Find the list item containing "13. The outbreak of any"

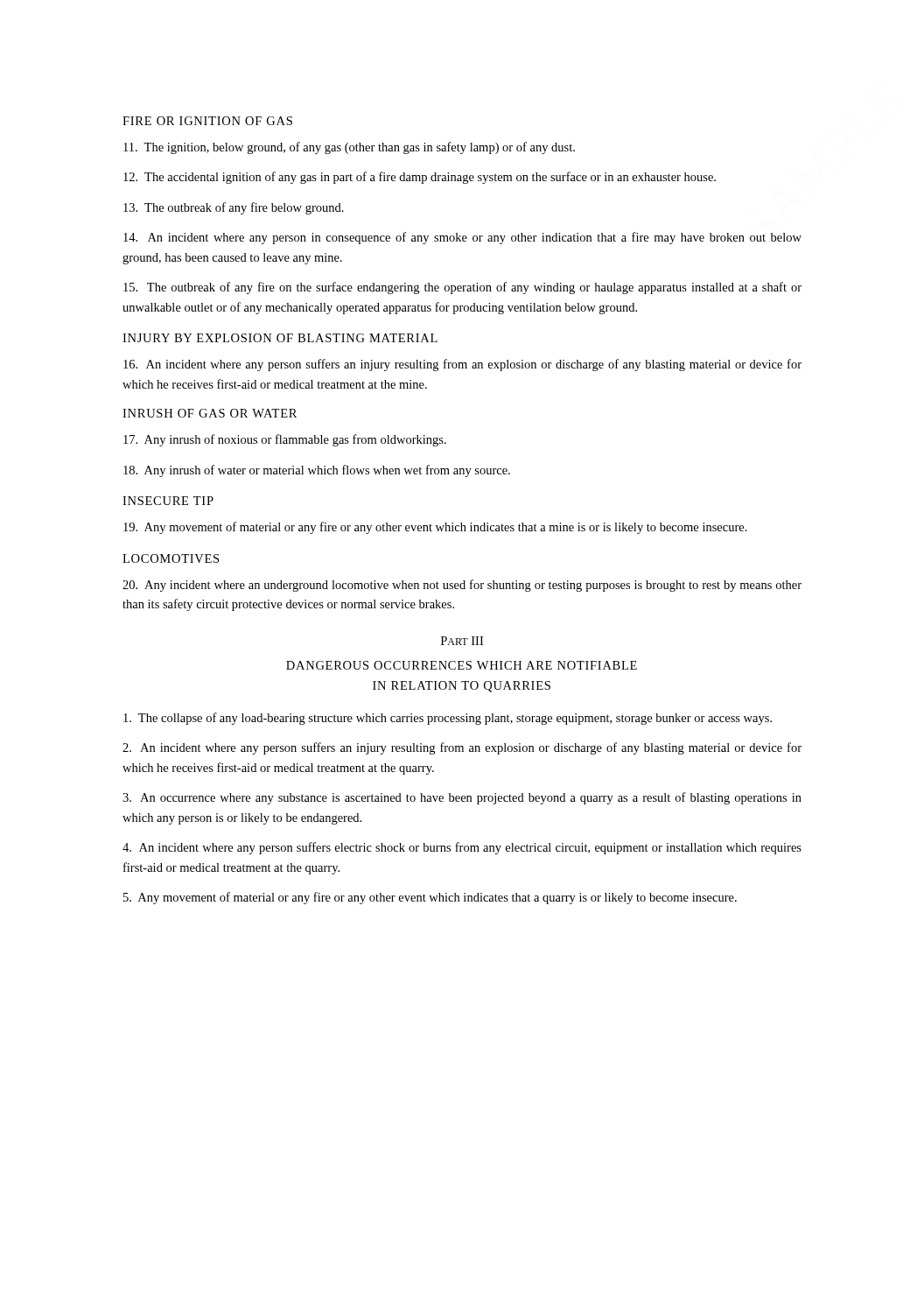[x=233, y=207]
